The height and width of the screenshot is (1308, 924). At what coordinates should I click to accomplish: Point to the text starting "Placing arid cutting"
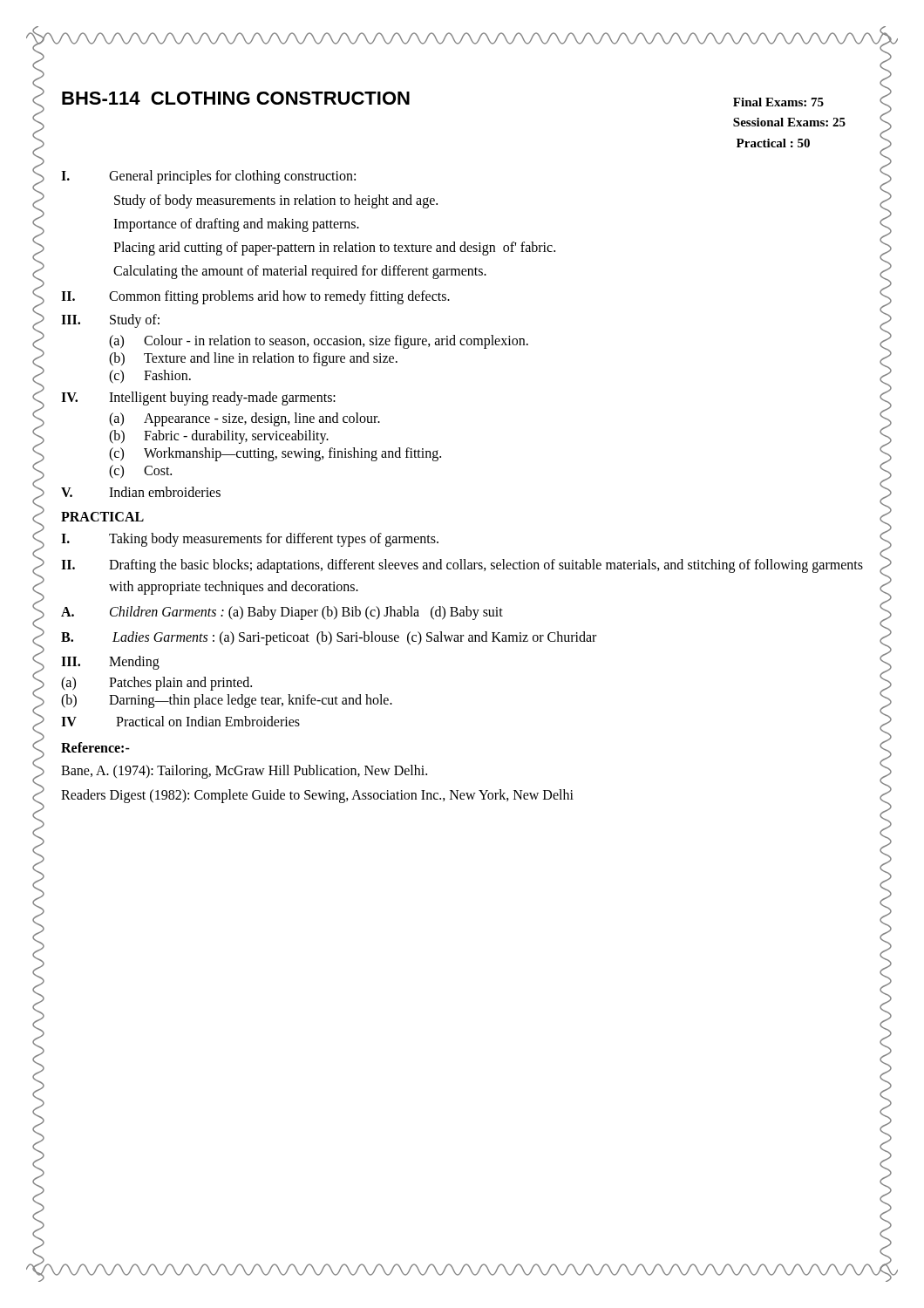coord(335,247)
